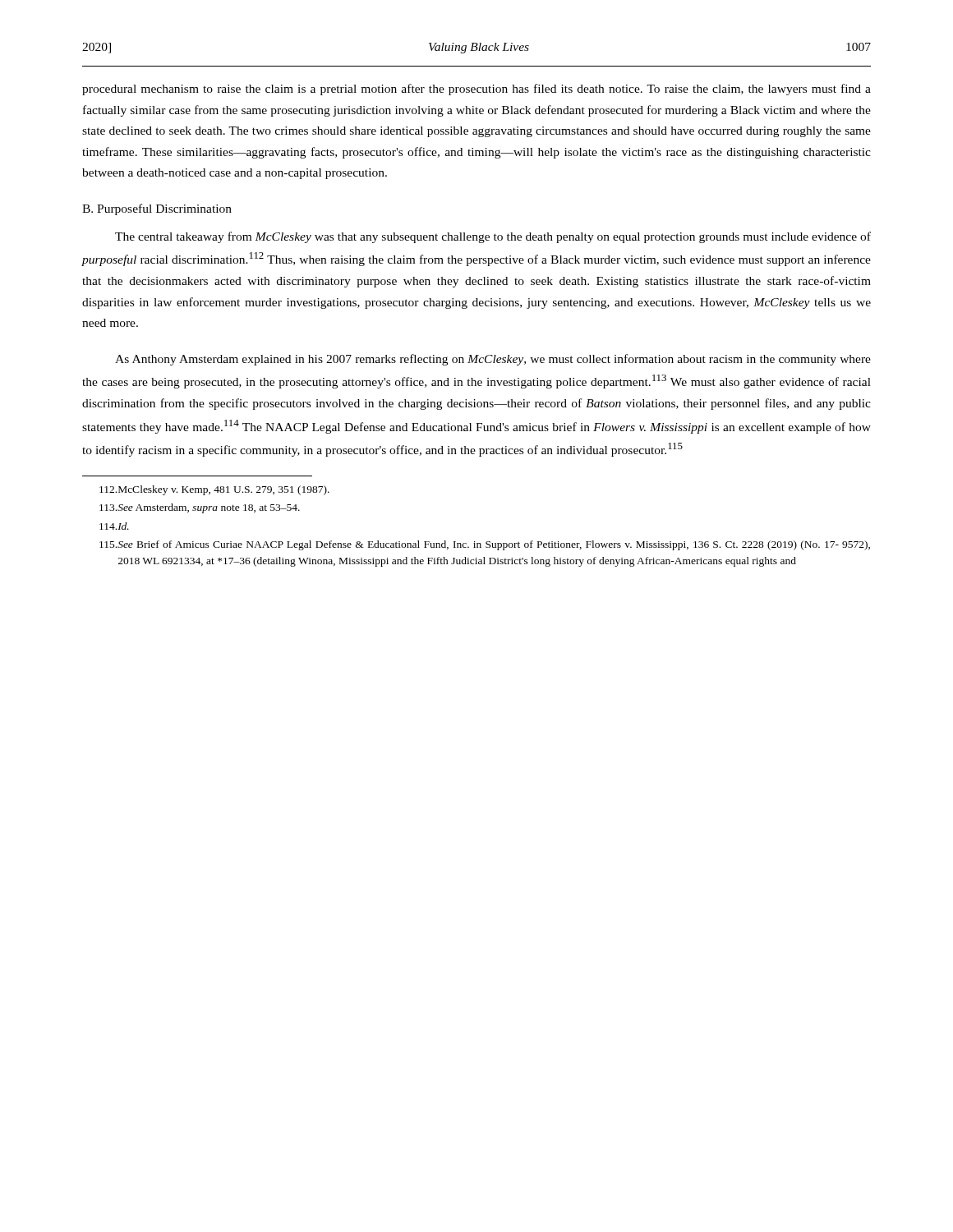Select the footnote that says "See Brief of Amicus Curiae NAACP Legal Defense"

pos(476,553)
